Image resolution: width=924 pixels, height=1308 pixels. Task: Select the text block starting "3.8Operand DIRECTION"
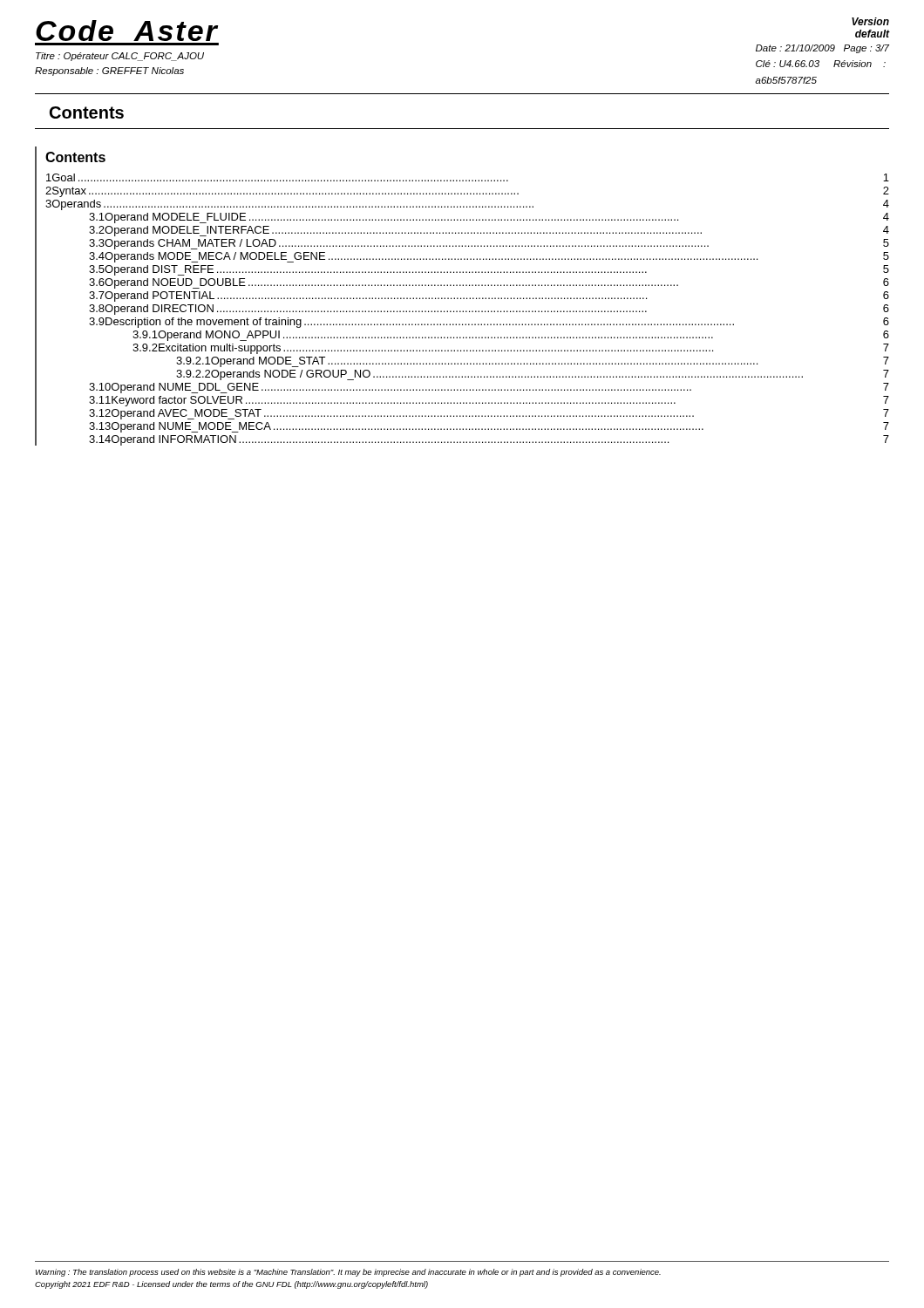click(489, 308)
